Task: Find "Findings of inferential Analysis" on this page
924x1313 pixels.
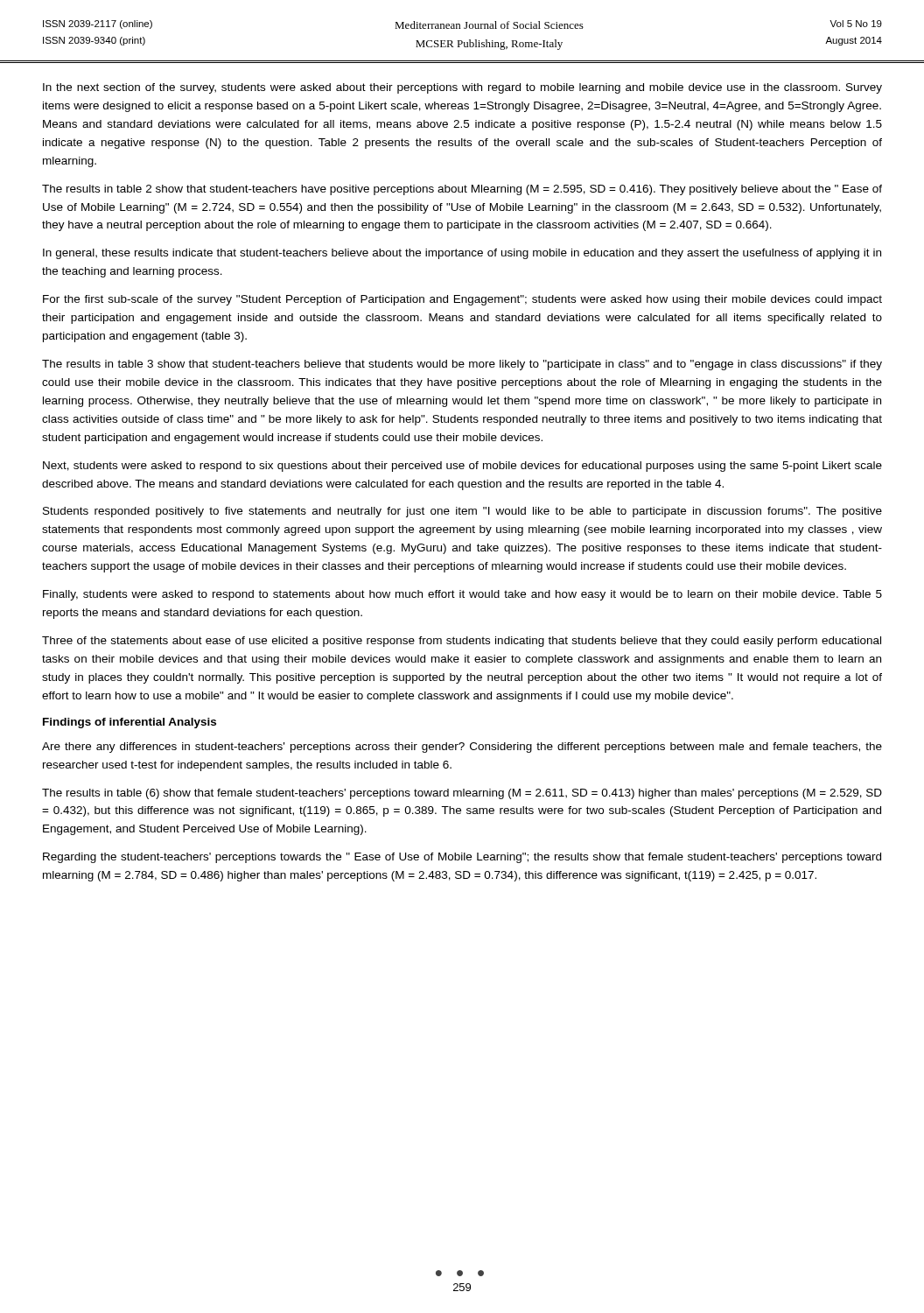Action: [x=129, y=721]
